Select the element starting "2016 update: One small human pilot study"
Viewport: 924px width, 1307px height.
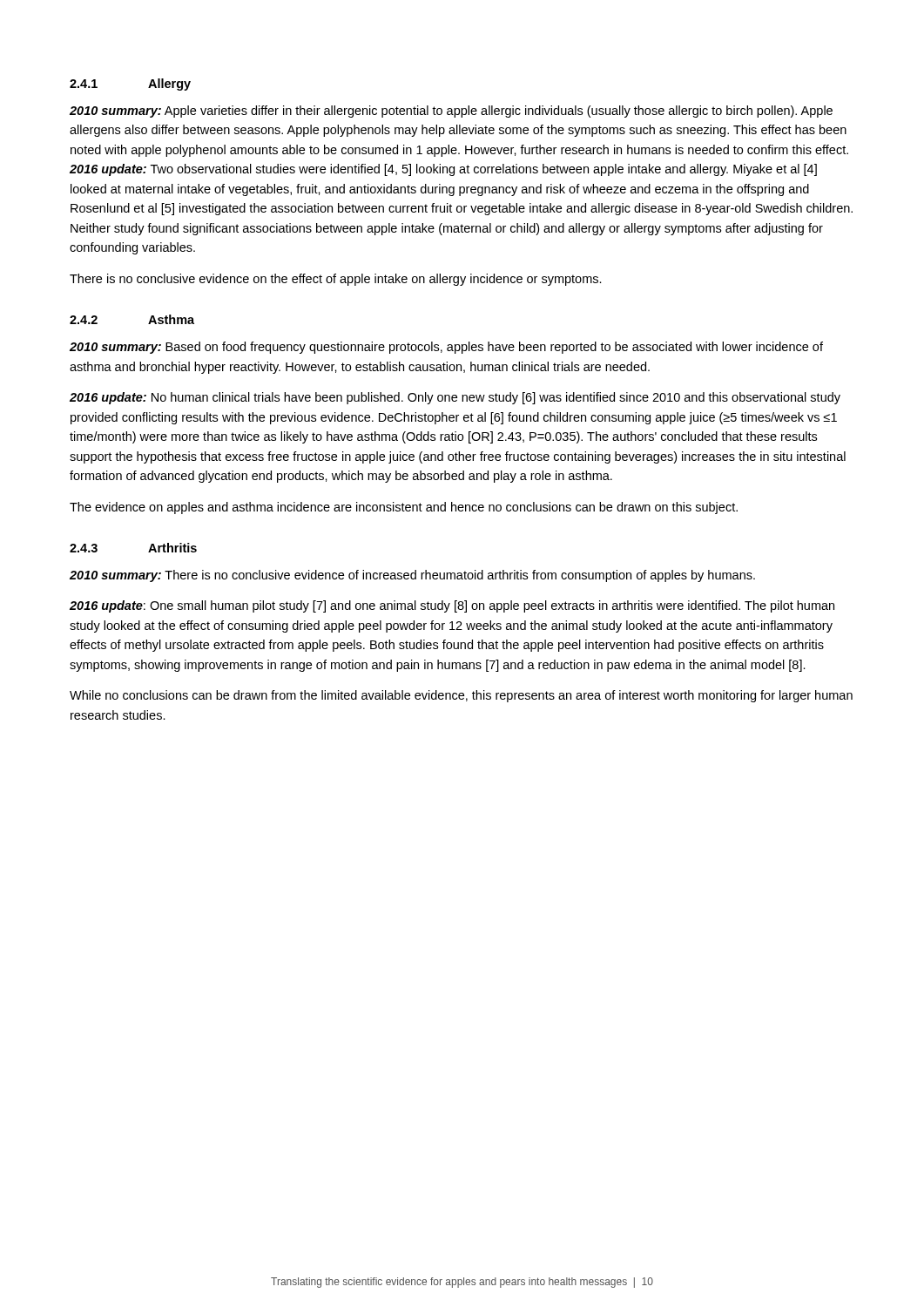point(452,635)
